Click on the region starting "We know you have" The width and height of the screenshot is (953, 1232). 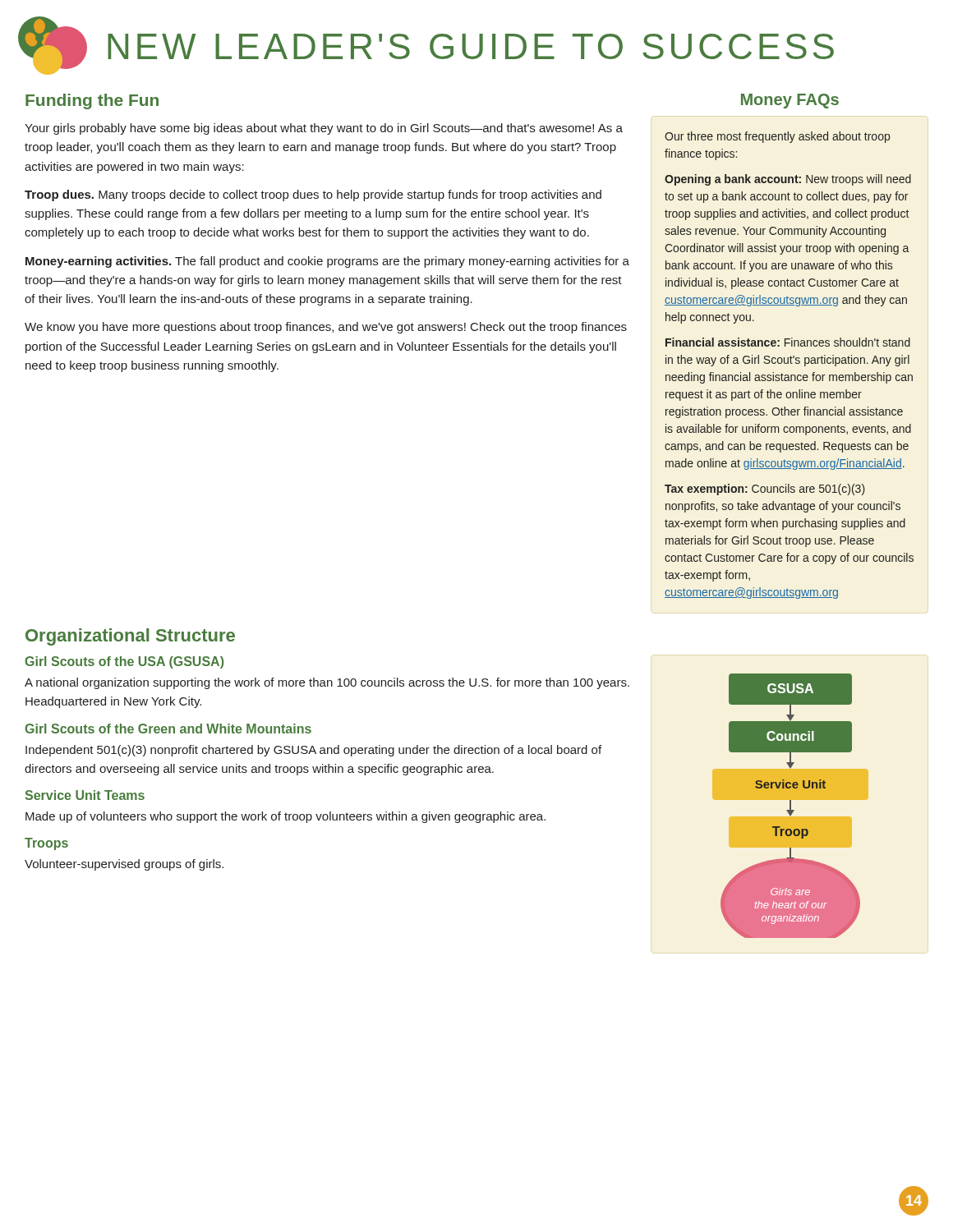(326, 346)
